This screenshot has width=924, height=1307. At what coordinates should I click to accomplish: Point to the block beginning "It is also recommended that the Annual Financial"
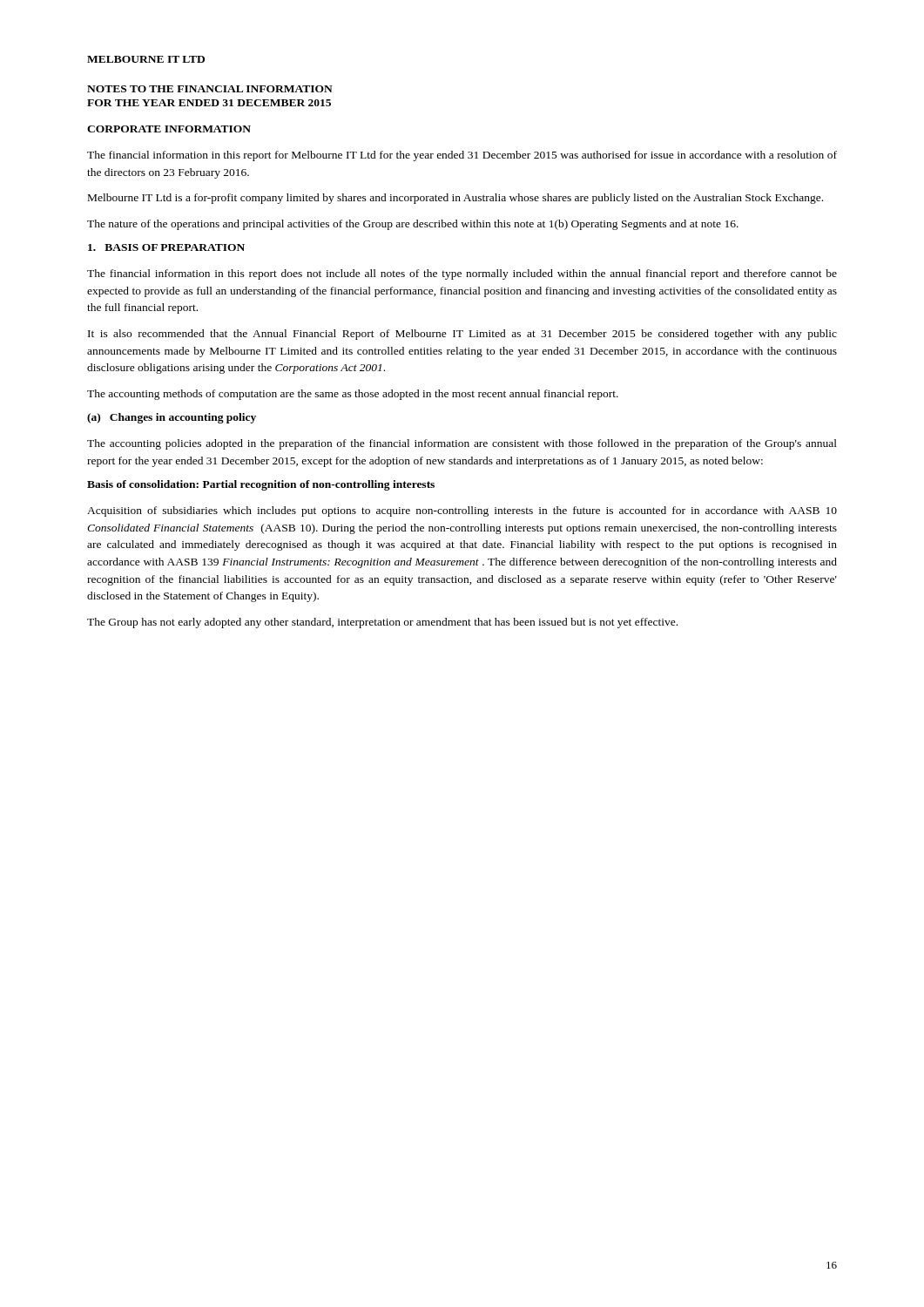[x=462, y=351]
